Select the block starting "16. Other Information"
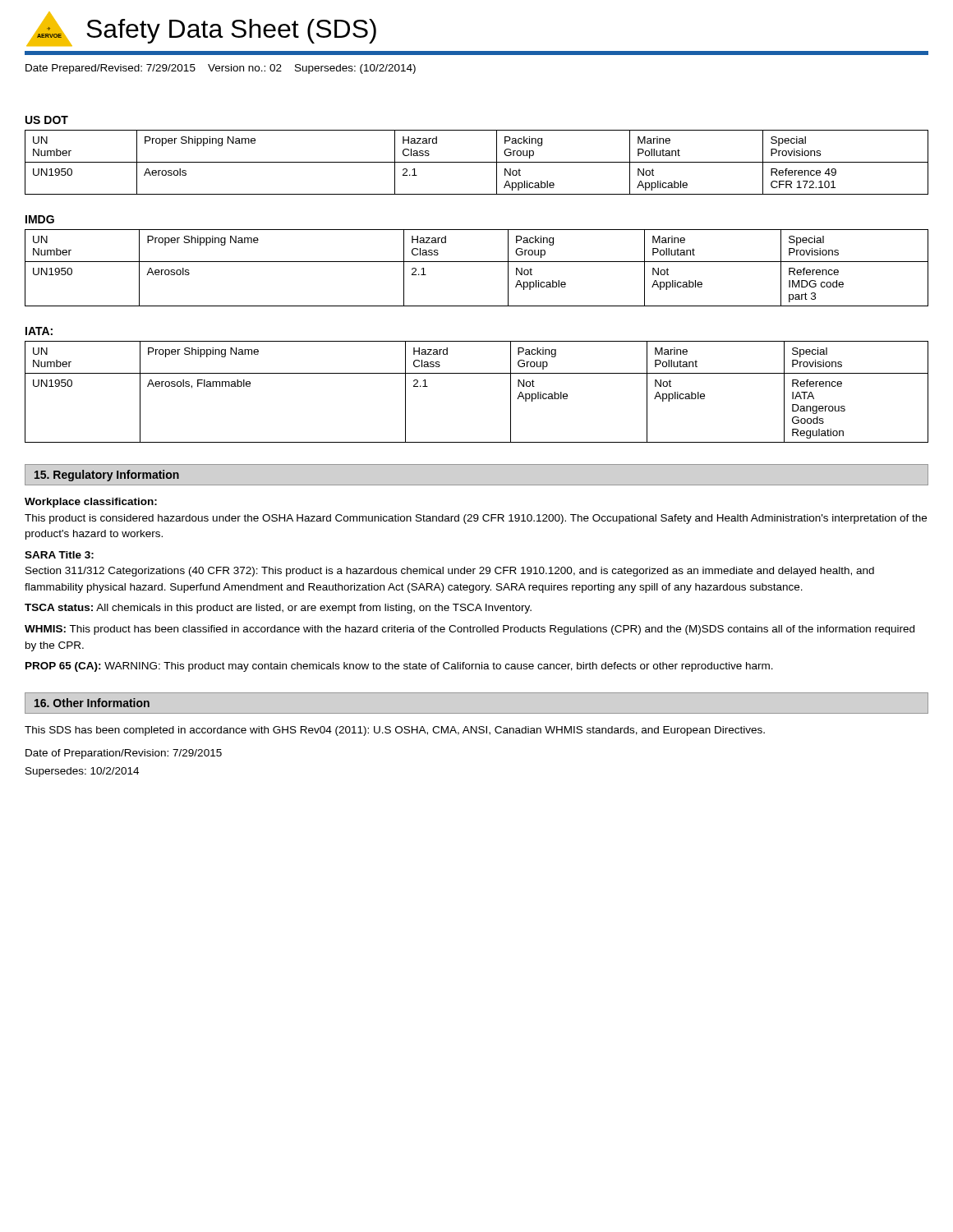 92,703
